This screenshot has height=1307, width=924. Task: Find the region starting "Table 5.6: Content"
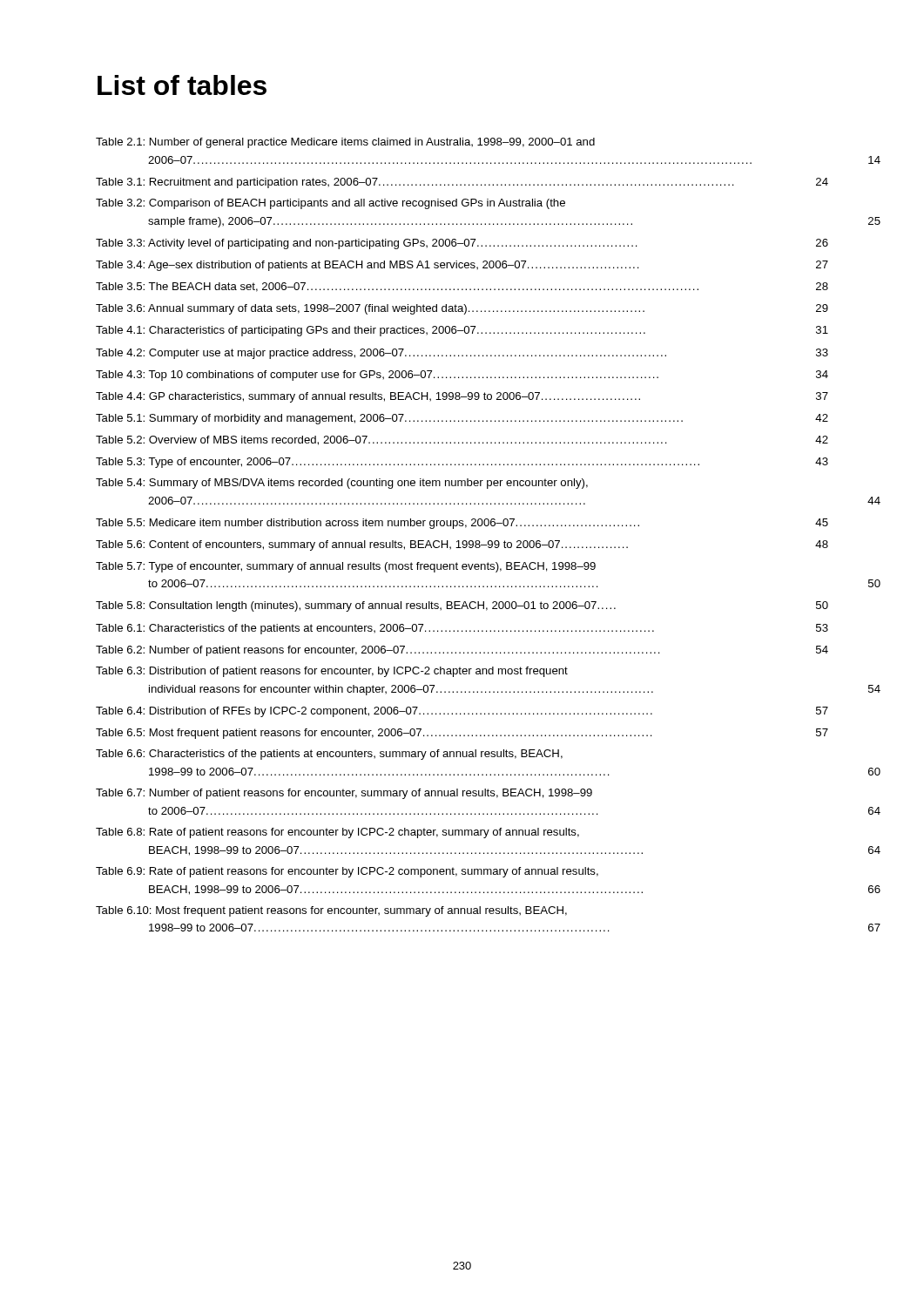tap(462, 545)
